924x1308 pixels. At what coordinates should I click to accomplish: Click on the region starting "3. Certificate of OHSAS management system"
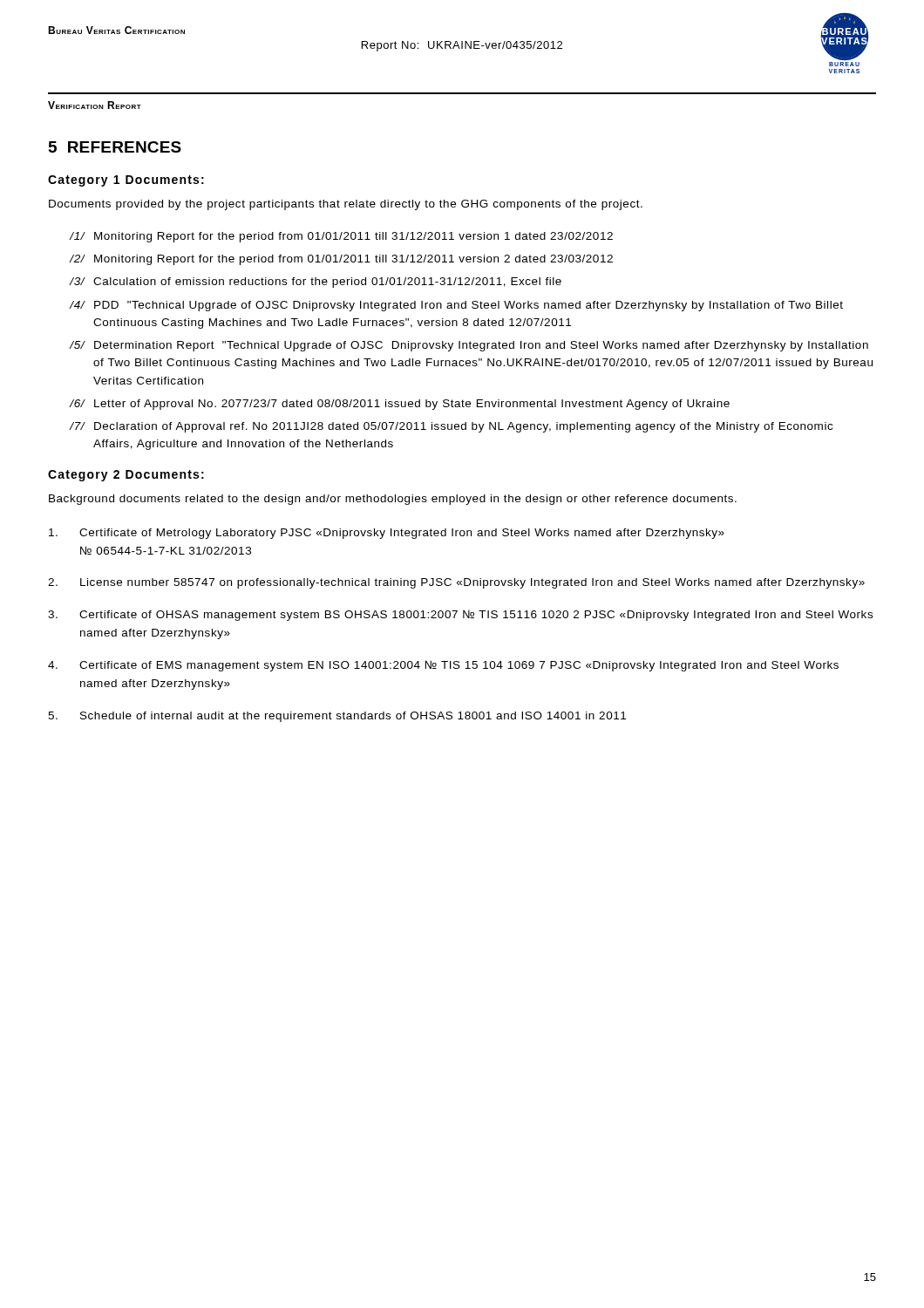coord(462,625)
